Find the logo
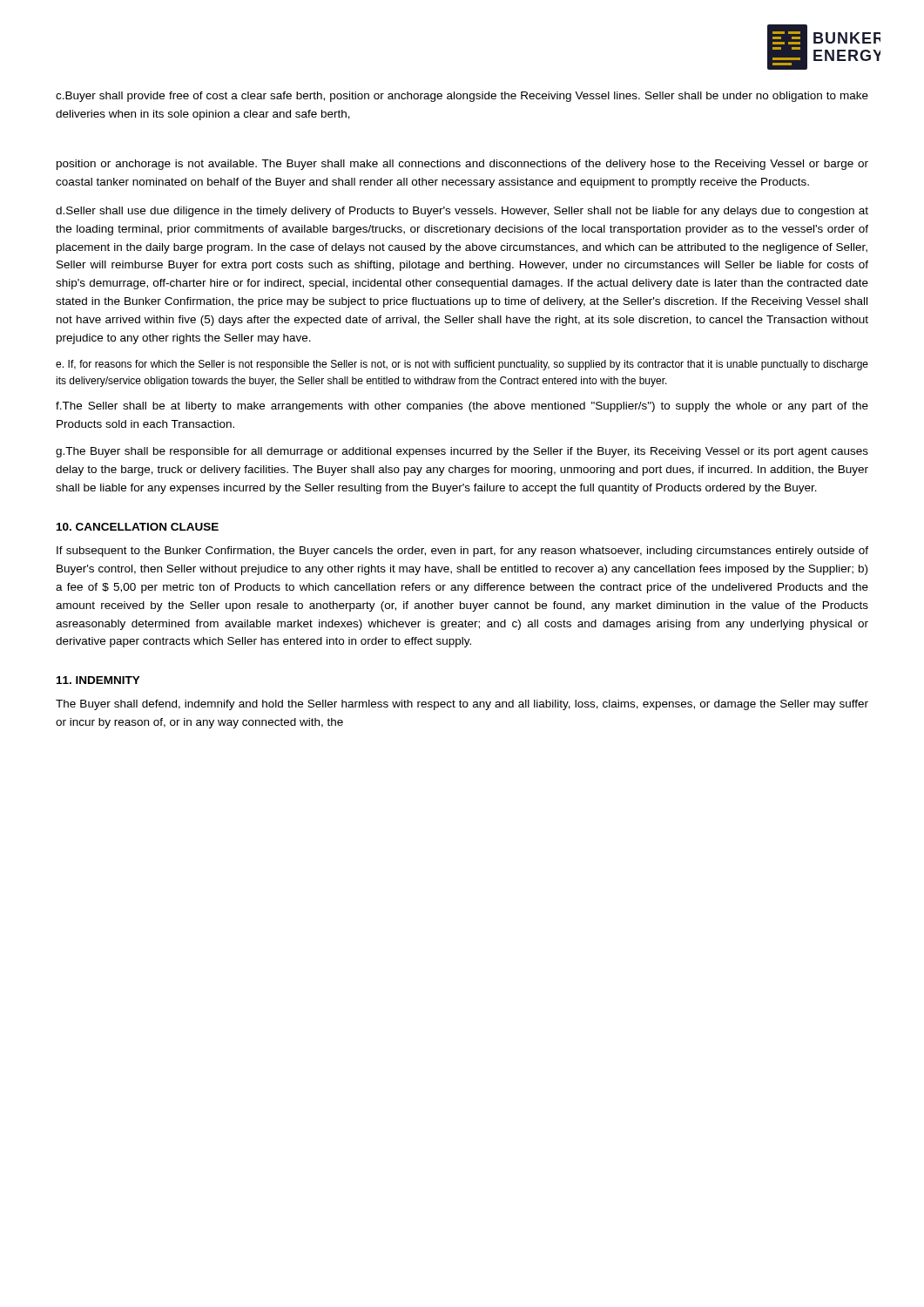The image size is (924, 1307). tap(824, 47)
